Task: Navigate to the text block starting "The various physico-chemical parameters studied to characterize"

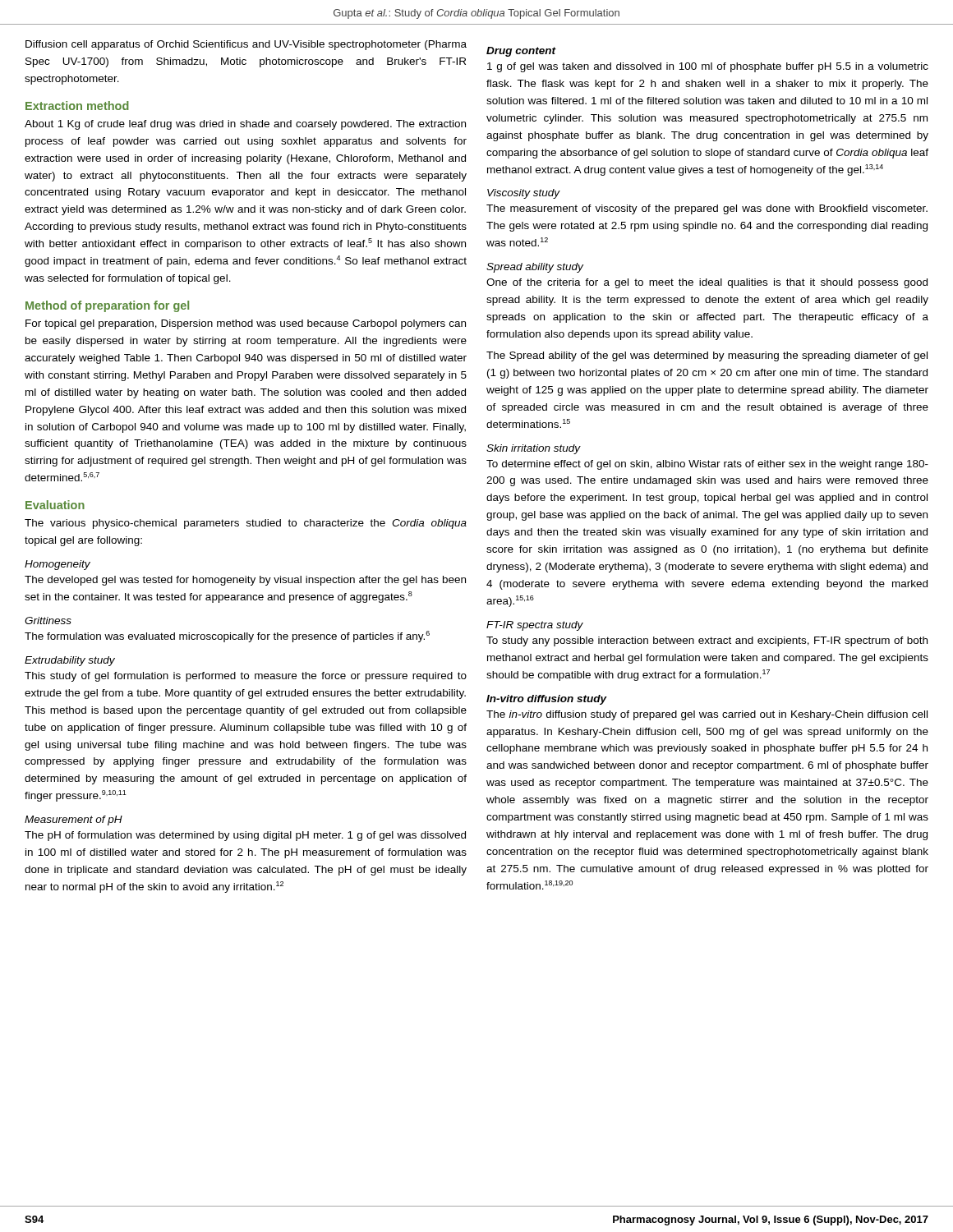Action: [246, 532]
